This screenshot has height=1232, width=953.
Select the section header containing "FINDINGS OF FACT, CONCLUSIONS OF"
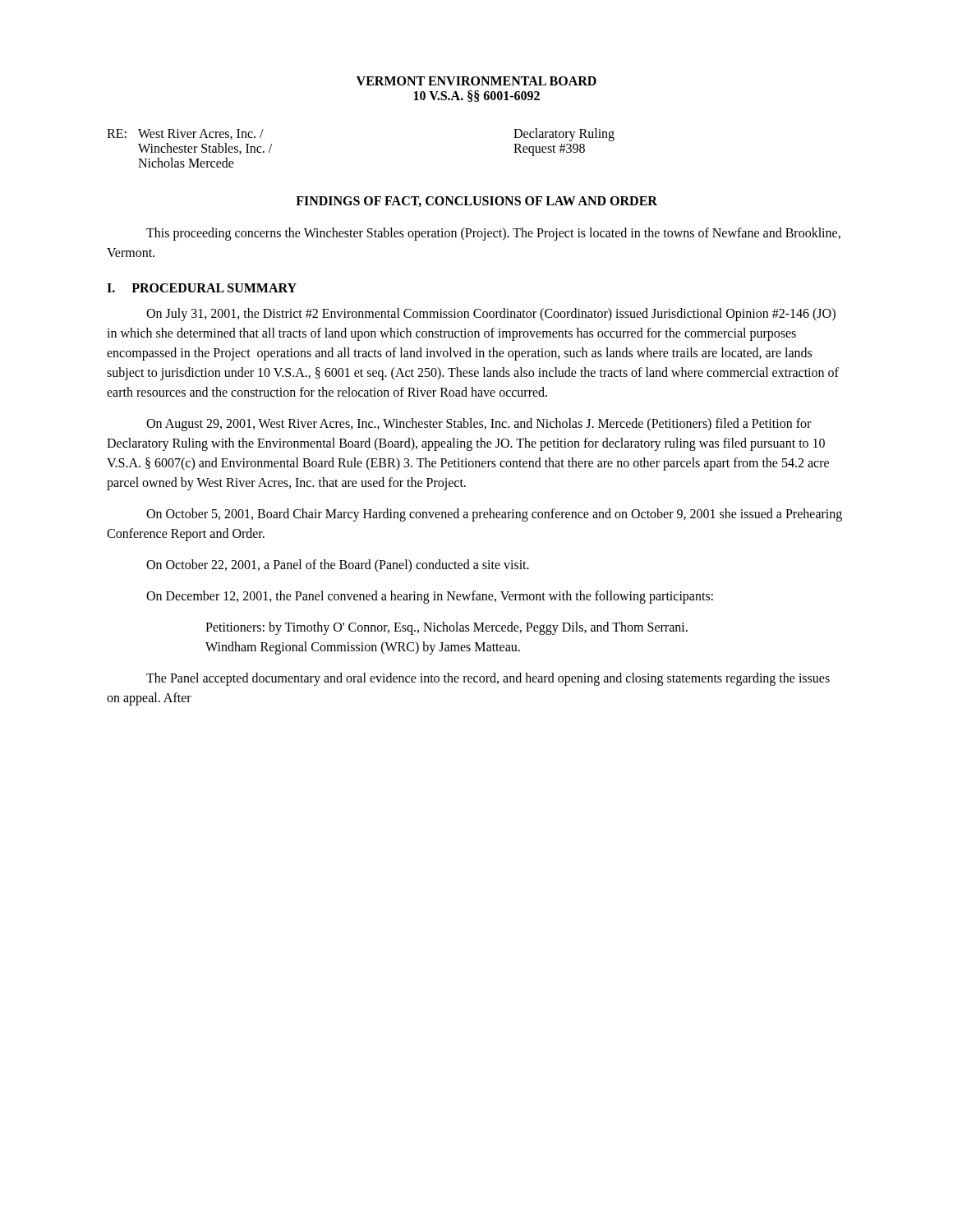pos(476,201)
